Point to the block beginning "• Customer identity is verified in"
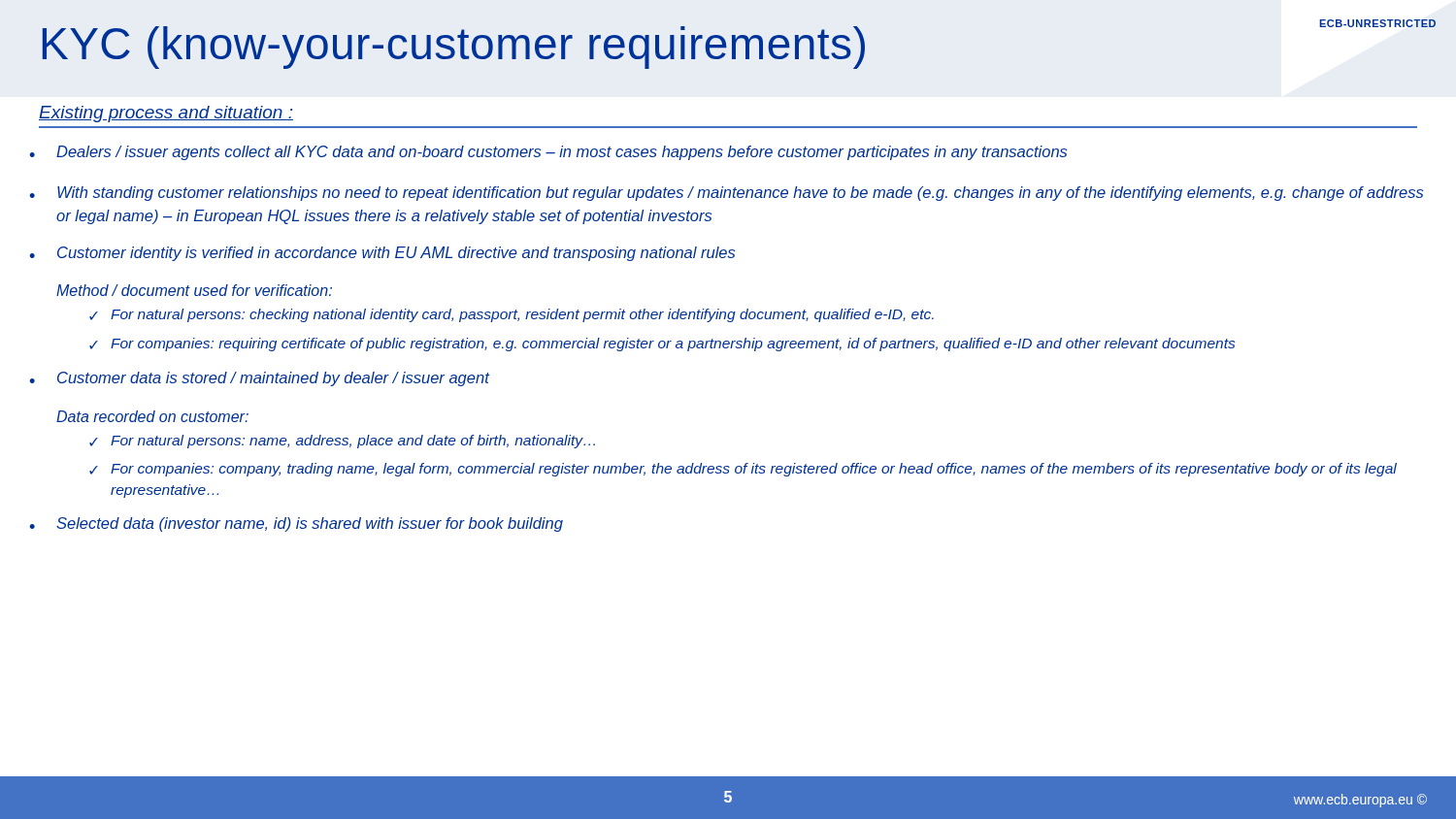Image resolution: width=1456 pixels, height=819 pixels. click(382, 255)
